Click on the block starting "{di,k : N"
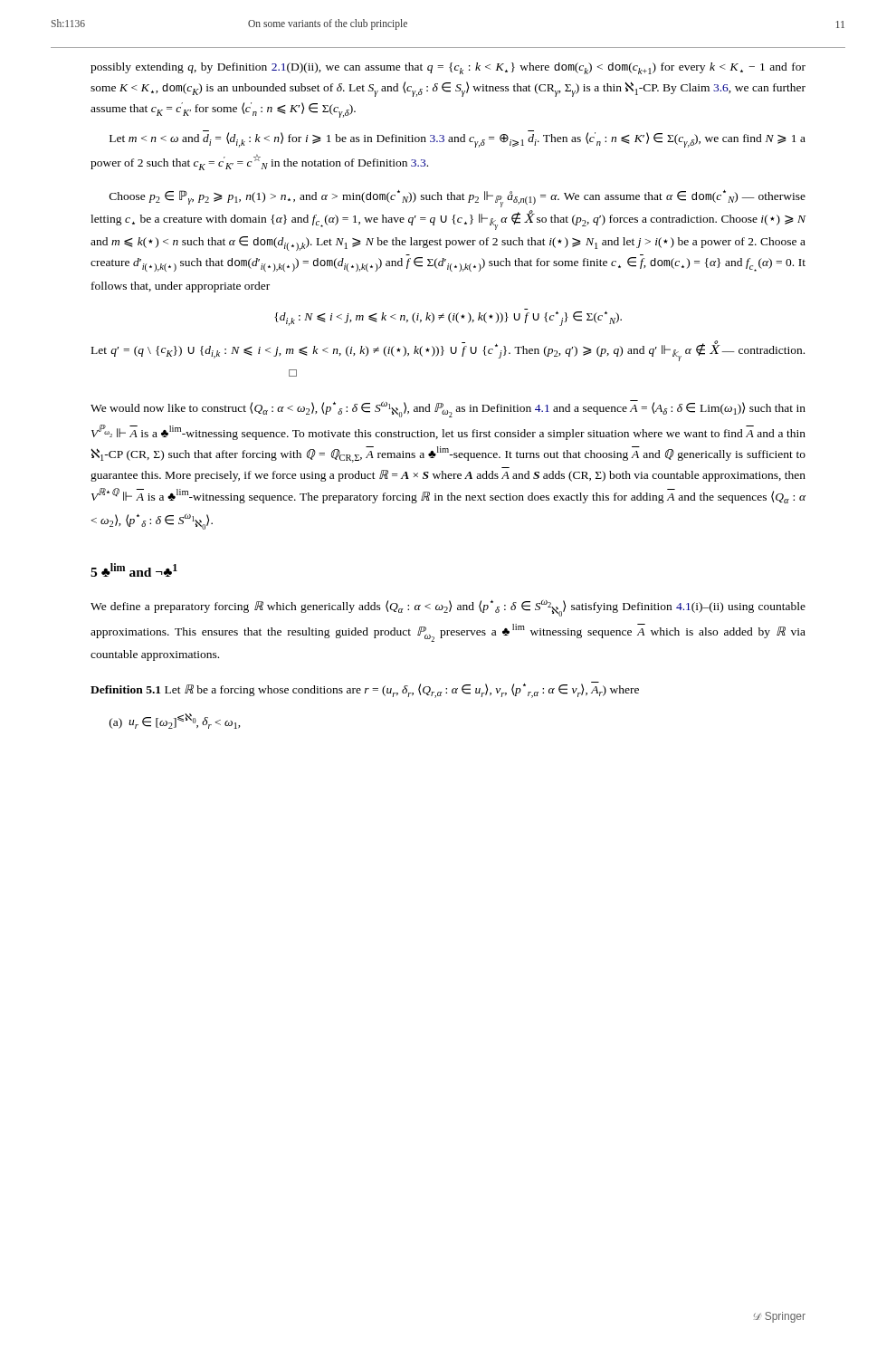Viewport: 896px width, 1358px height. [x=448, y=316]
